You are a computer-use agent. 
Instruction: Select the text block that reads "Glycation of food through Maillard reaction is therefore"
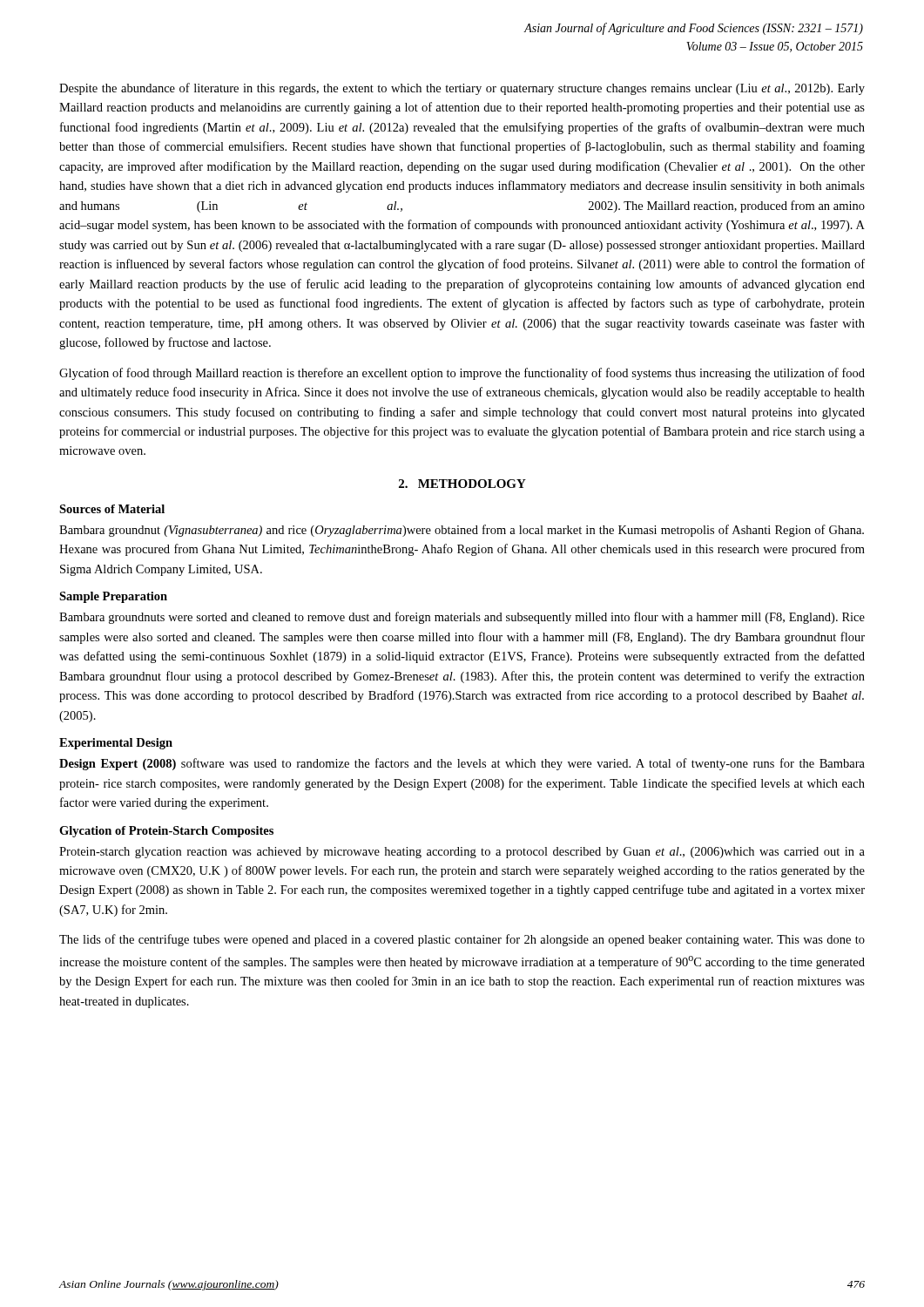point(462,412)
